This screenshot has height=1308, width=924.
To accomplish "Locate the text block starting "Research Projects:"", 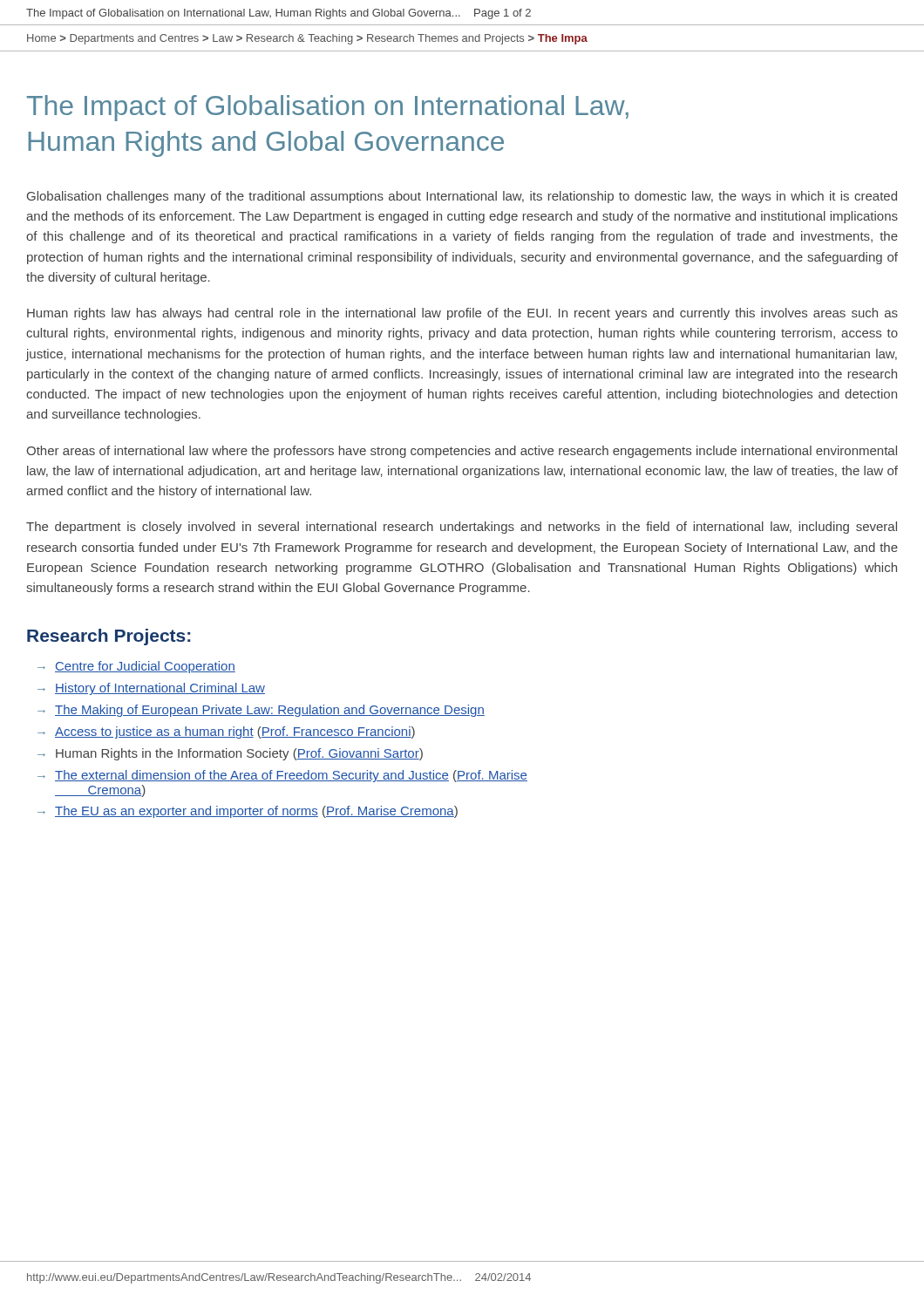I will coord(109,636).
